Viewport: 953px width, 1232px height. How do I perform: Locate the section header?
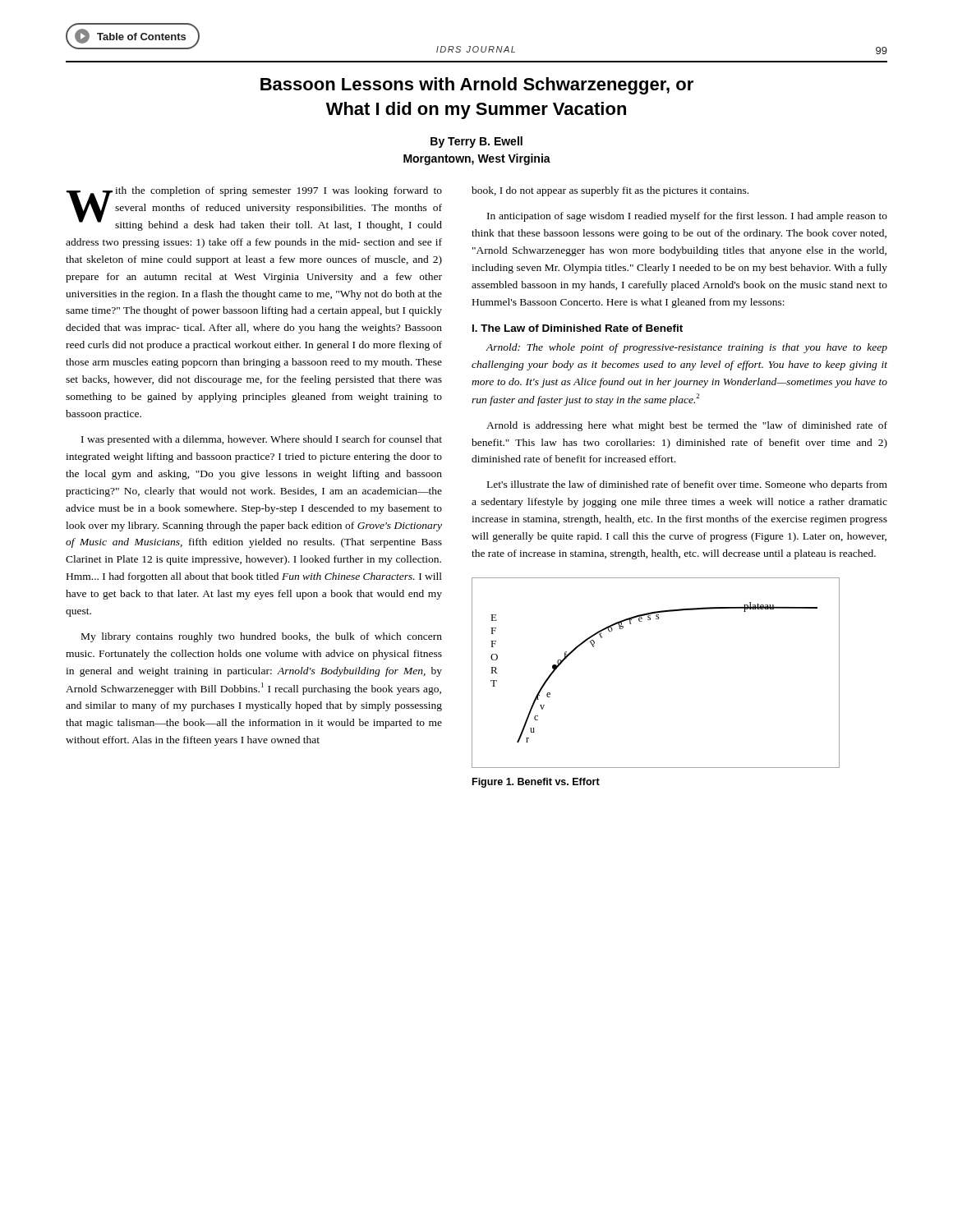pos(577,328)
